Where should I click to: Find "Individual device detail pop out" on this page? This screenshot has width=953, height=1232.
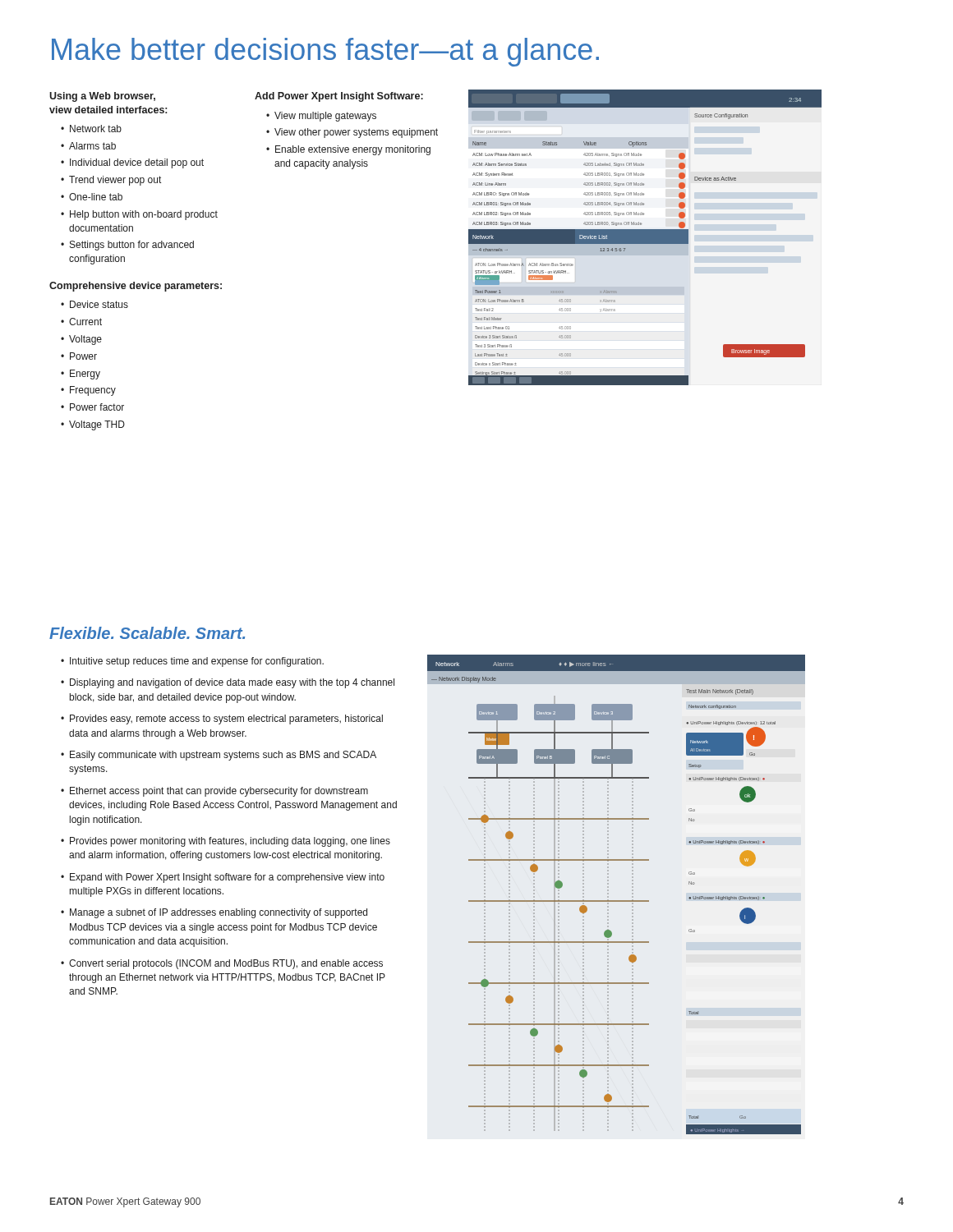point(136,163)
